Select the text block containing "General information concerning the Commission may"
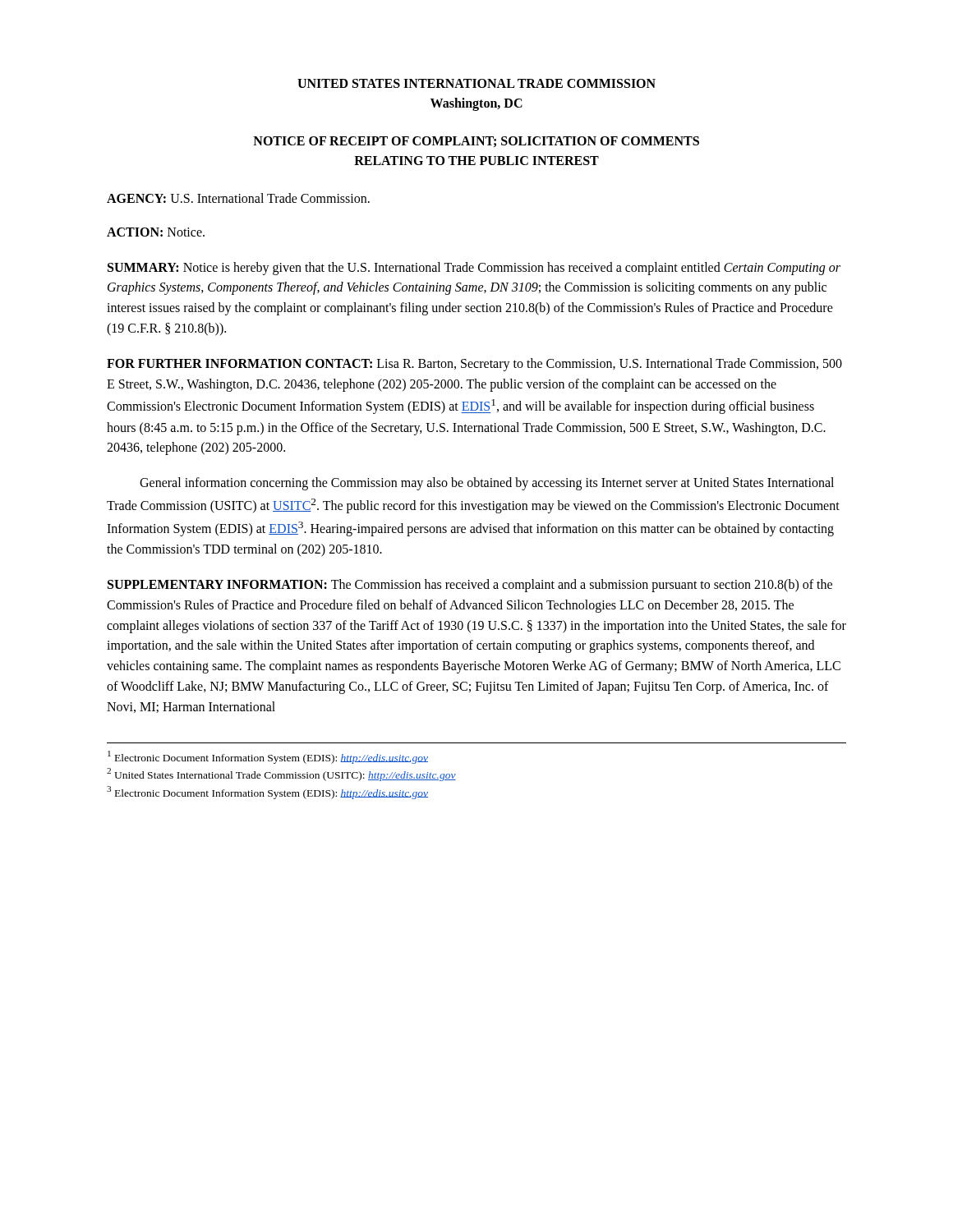 point(476,517)
